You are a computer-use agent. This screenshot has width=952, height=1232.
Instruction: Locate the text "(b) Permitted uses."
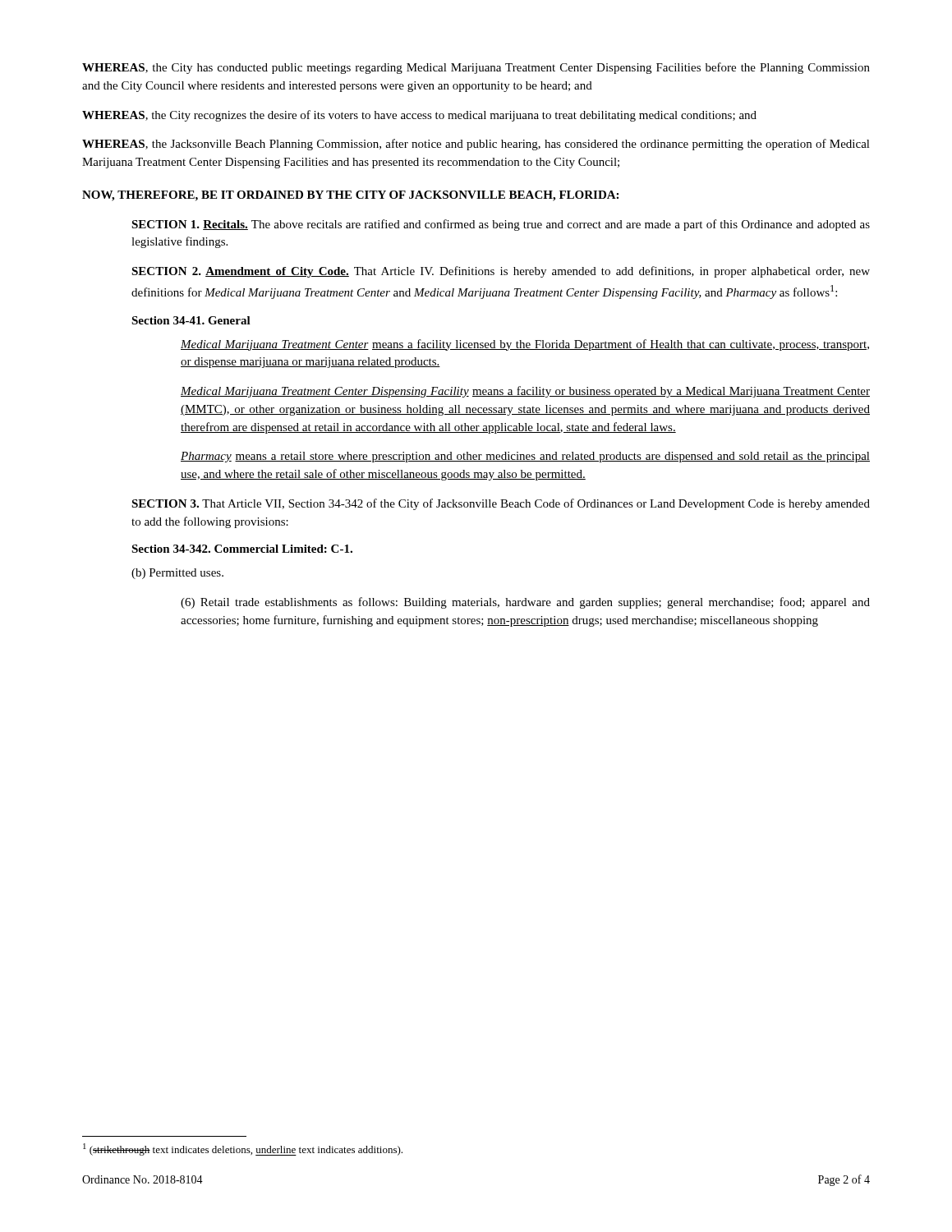tap(178, 573)
